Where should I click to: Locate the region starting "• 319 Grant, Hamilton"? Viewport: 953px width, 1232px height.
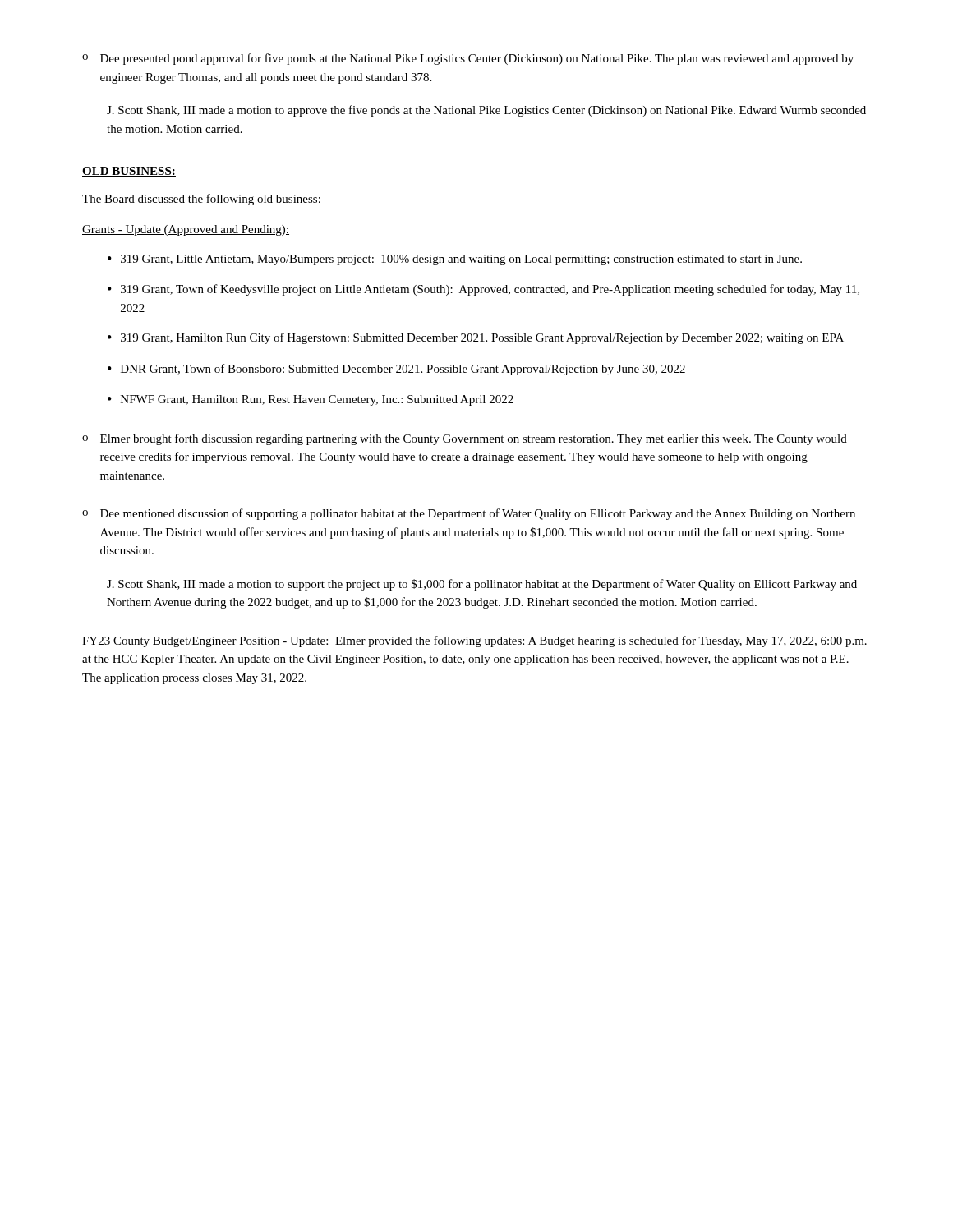coord(475,338)
